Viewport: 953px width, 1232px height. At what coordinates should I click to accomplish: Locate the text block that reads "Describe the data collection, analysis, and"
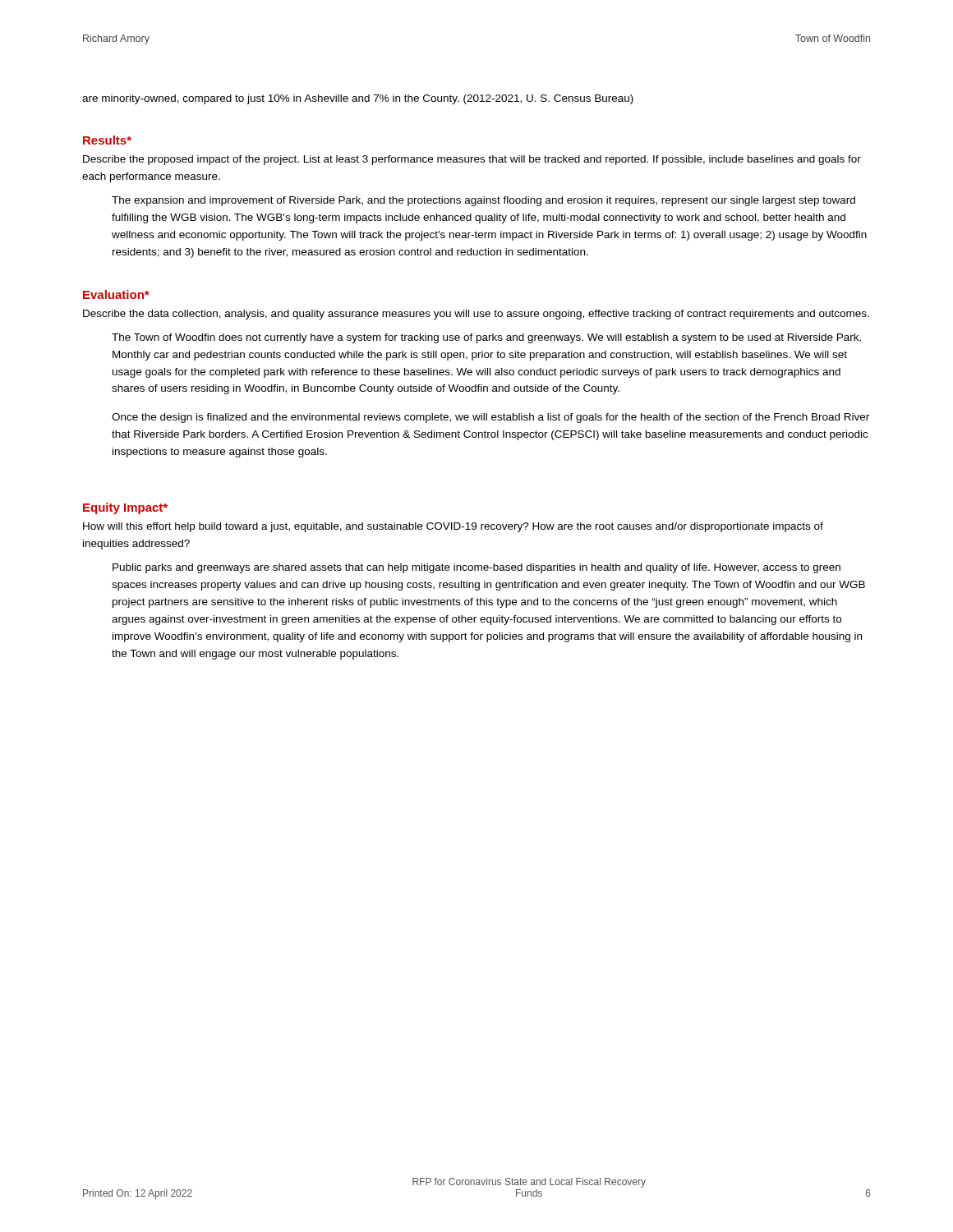[476, 313]
